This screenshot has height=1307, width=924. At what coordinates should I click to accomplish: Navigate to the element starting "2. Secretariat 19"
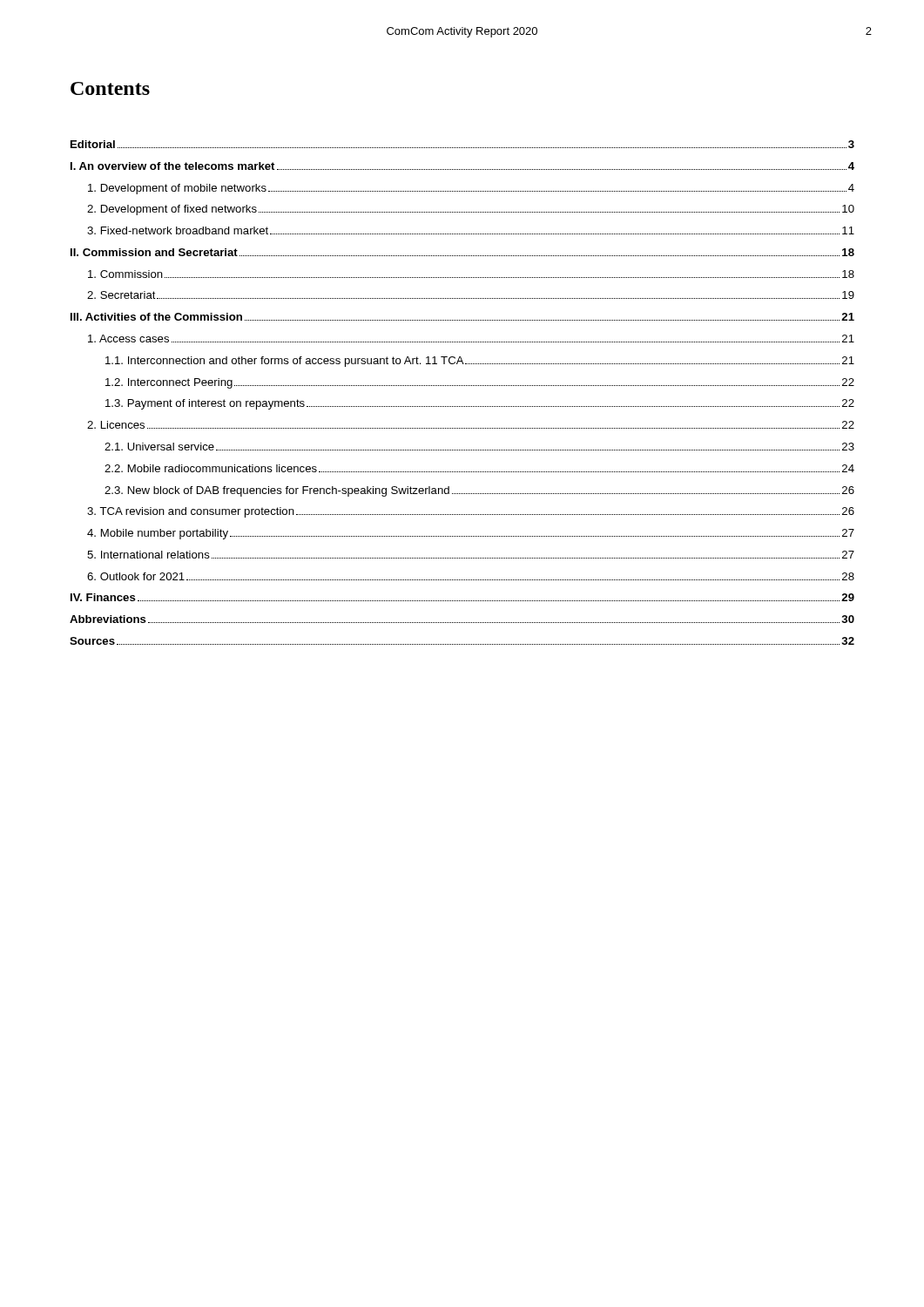[462, 296]
